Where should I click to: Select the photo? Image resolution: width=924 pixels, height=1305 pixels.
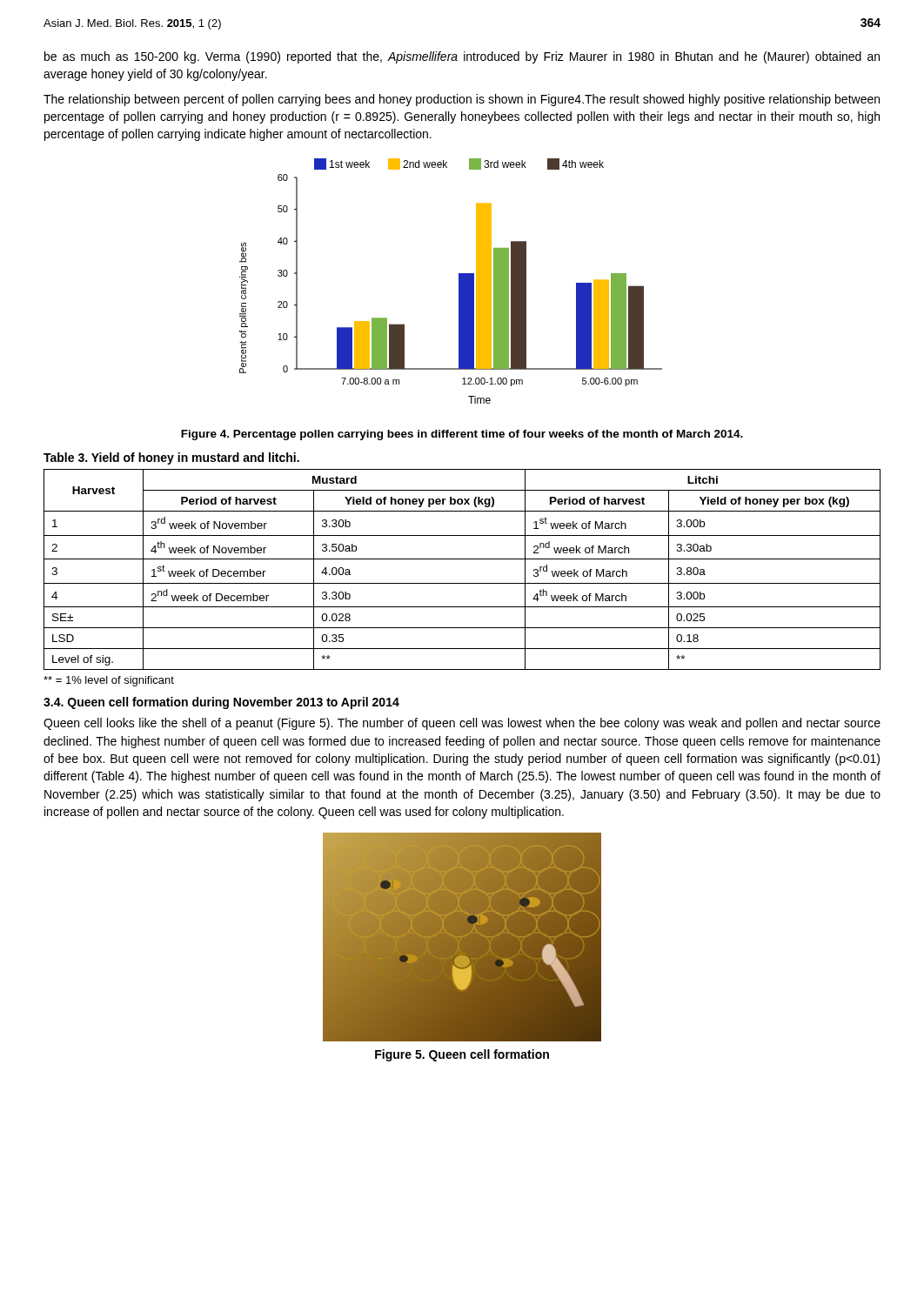click(x=462, y=939)
